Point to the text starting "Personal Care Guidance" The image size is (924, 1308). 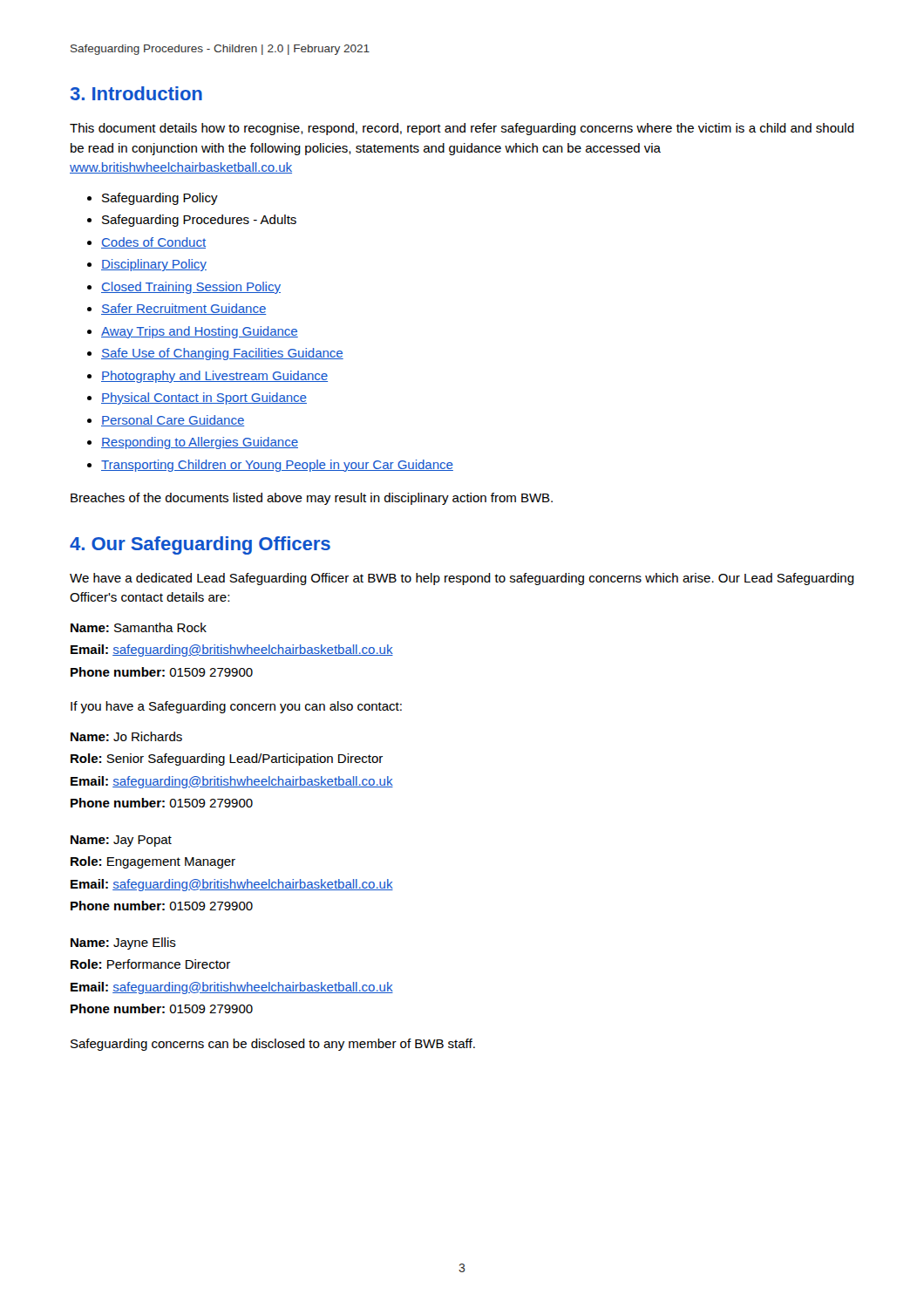pyautogui.click(x=173, y=421)
